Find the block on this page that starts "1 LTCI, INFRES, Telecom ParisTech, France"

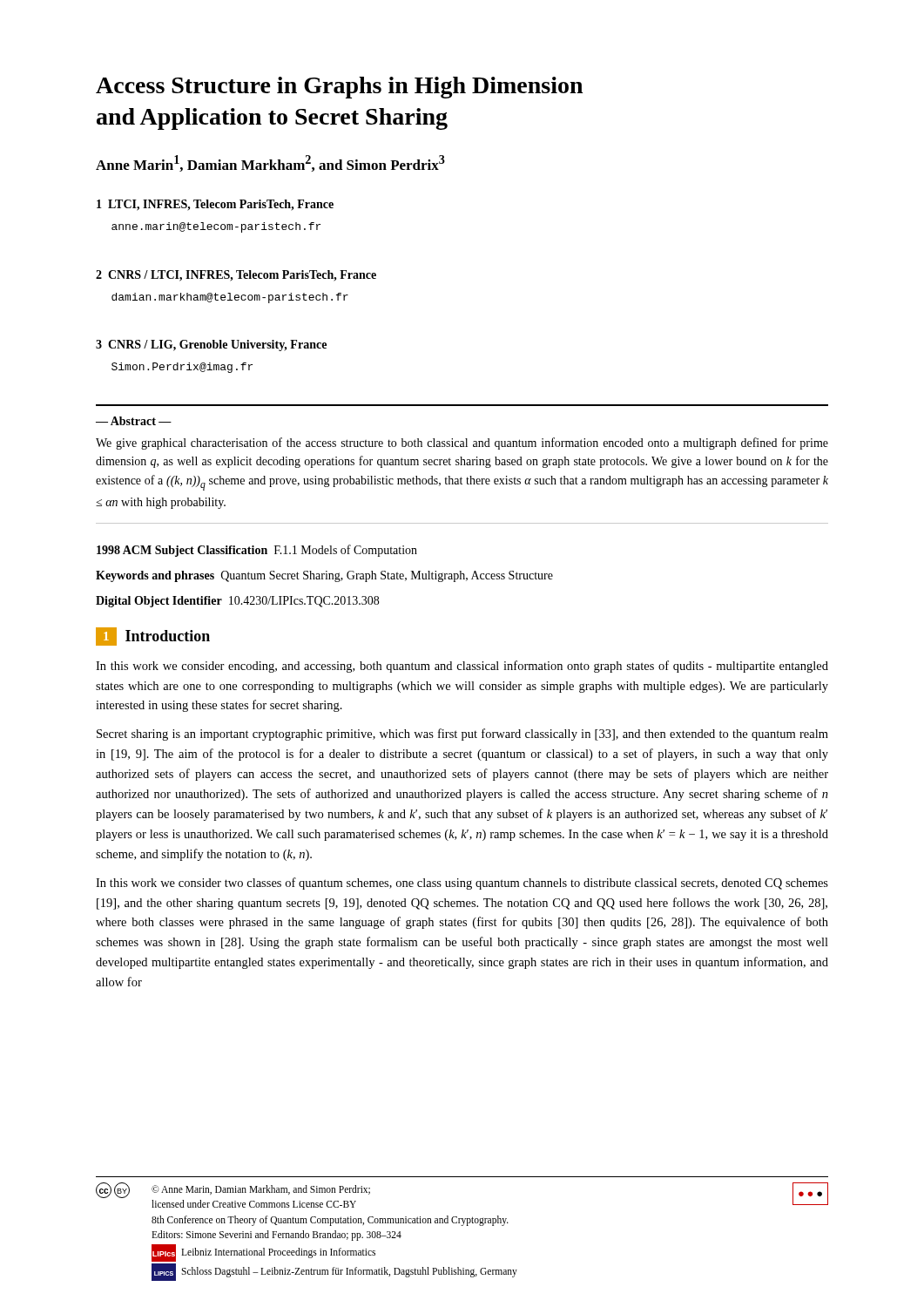pyautogui.click(x=215, y=205)
